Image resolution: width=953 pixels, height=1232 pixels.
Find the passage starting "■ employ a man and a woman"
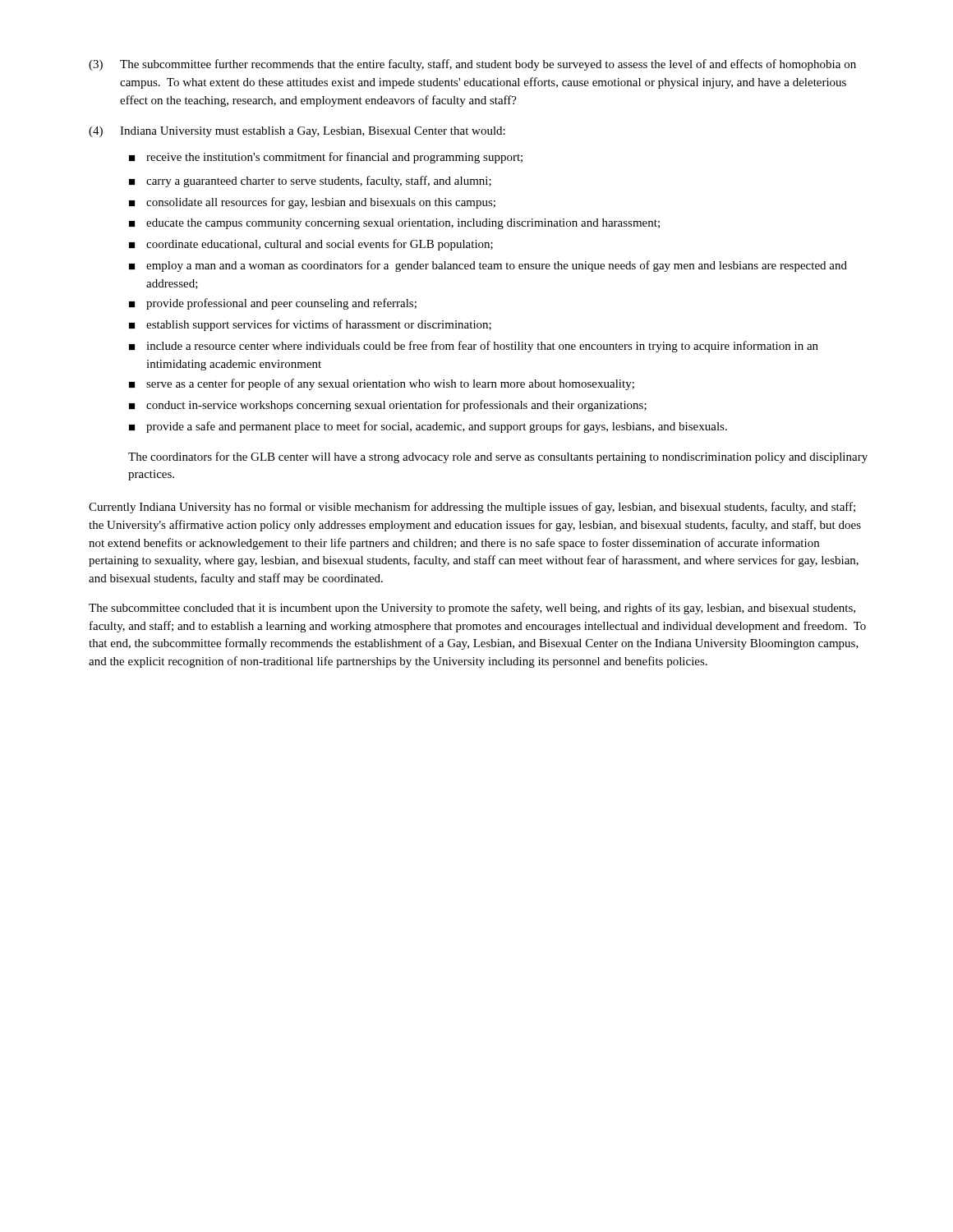tap(500, 275)
